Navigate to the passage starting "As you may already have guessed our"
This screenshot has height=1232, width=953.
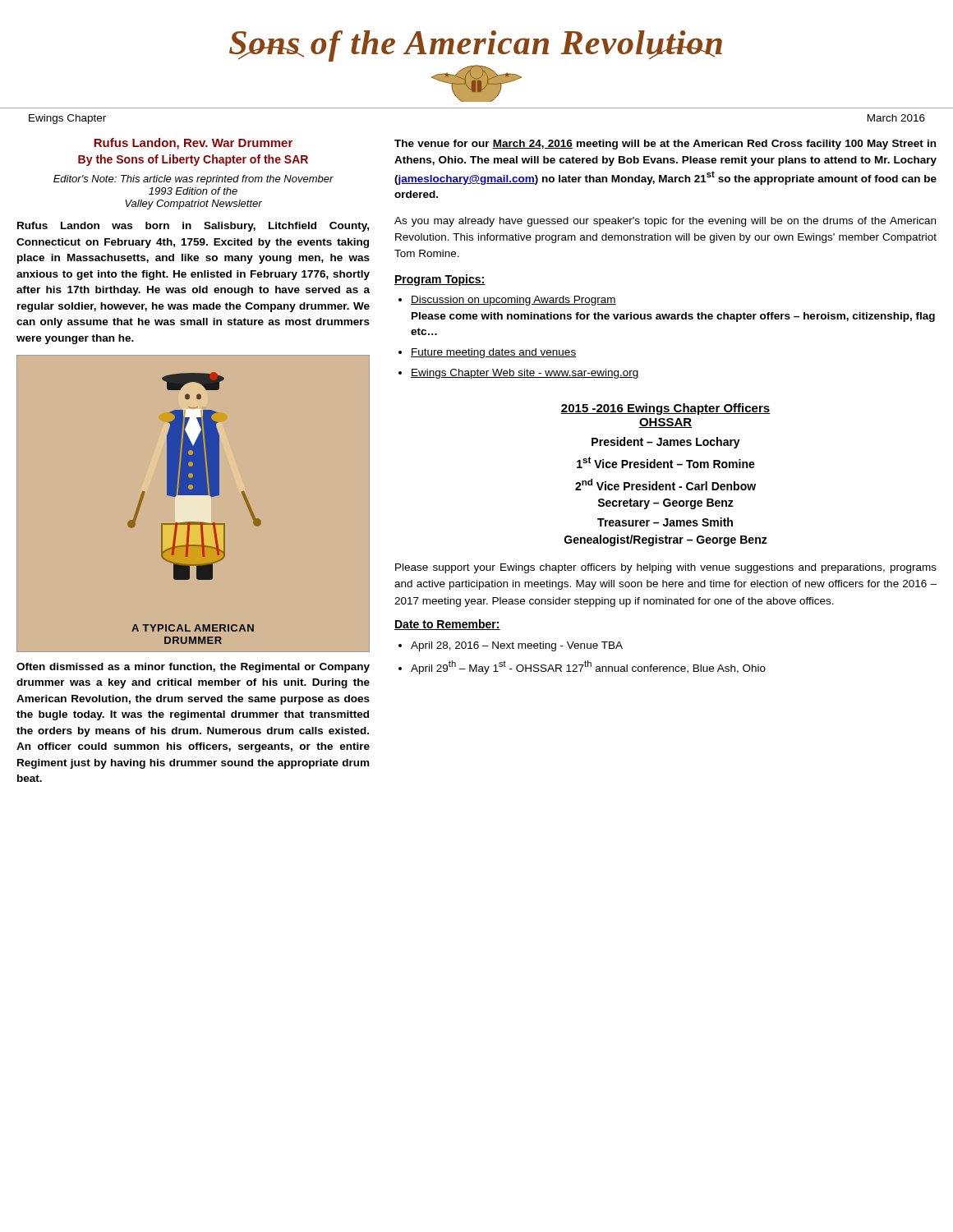[x=665, y=237]
